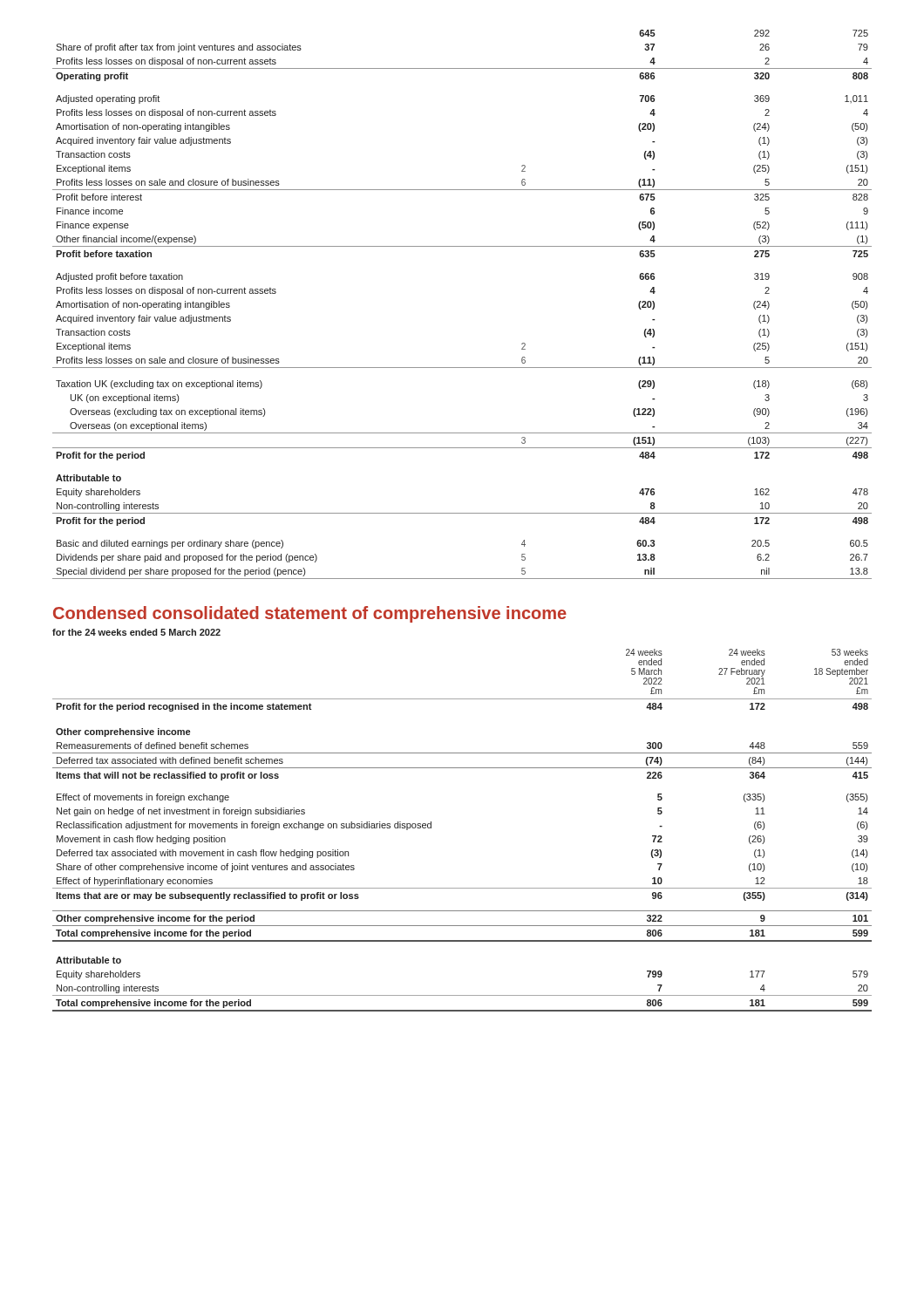Find the table that mentions "Items that are or"
The width and height of the screenshot is (924, 1308).
tap(462, 829)
